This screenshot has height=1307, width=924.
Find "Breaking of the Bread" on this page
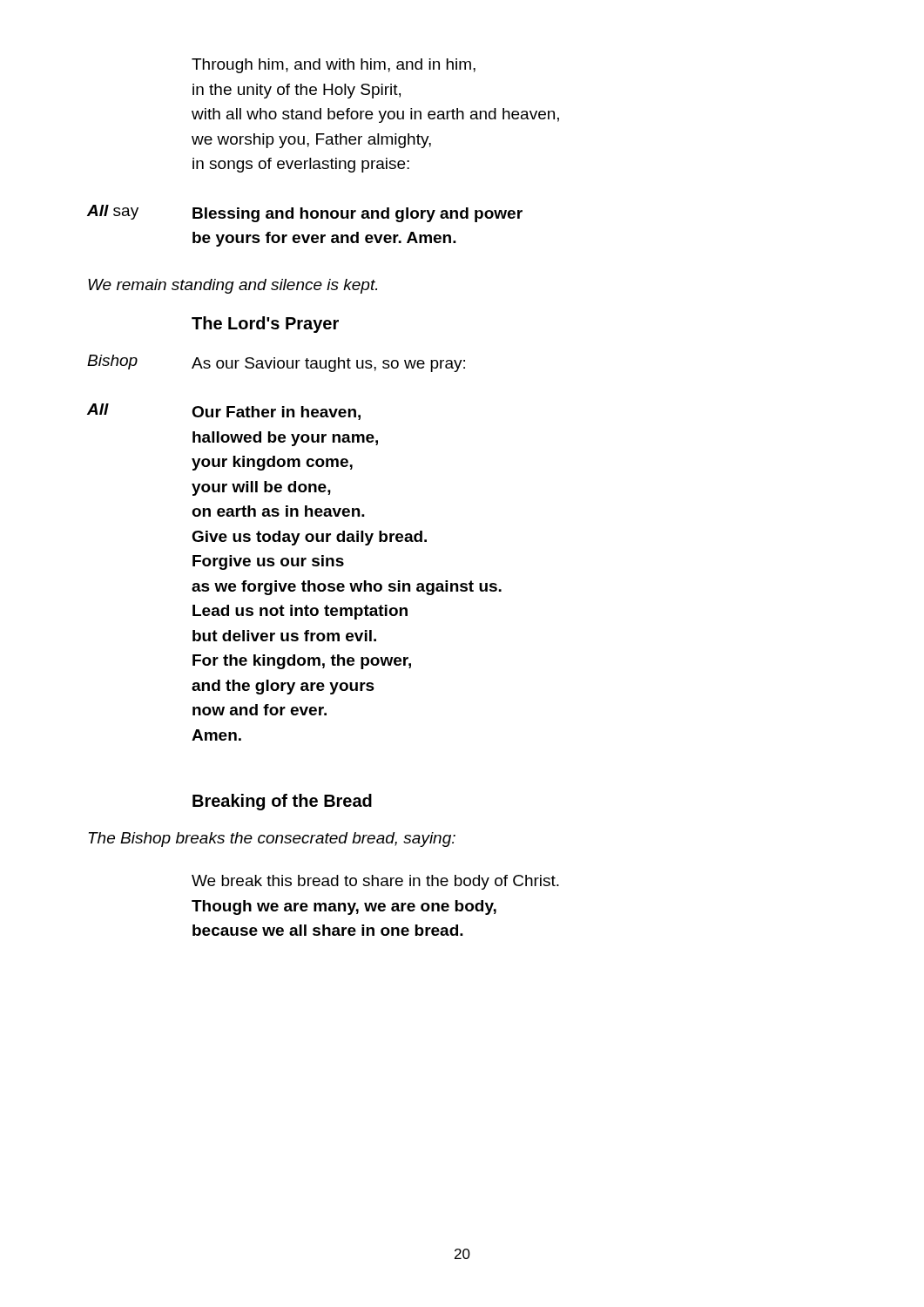(282, 801)
